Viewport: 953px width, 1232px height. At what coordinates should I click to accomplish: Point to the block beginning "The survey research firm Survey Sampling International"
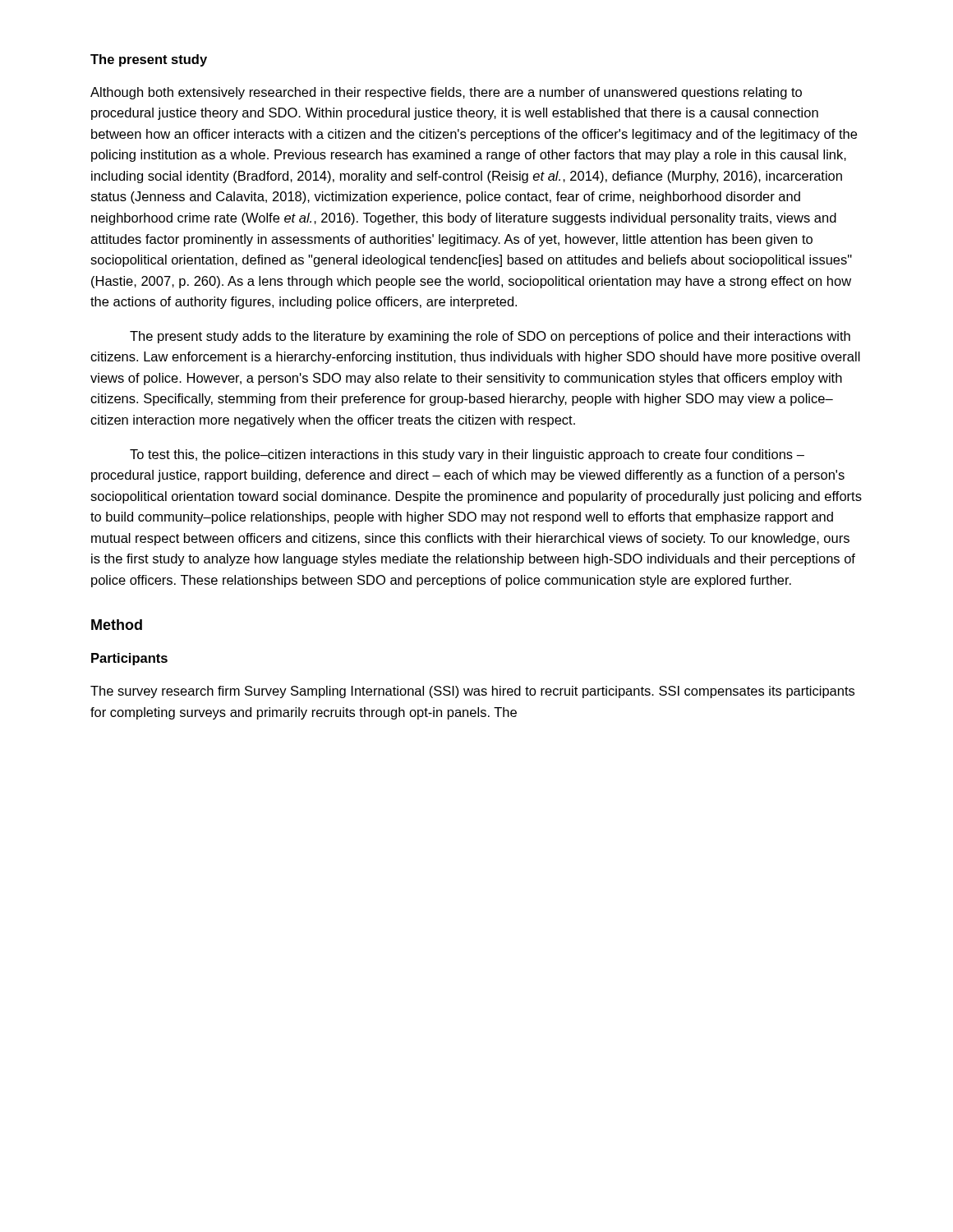point(473,701)
